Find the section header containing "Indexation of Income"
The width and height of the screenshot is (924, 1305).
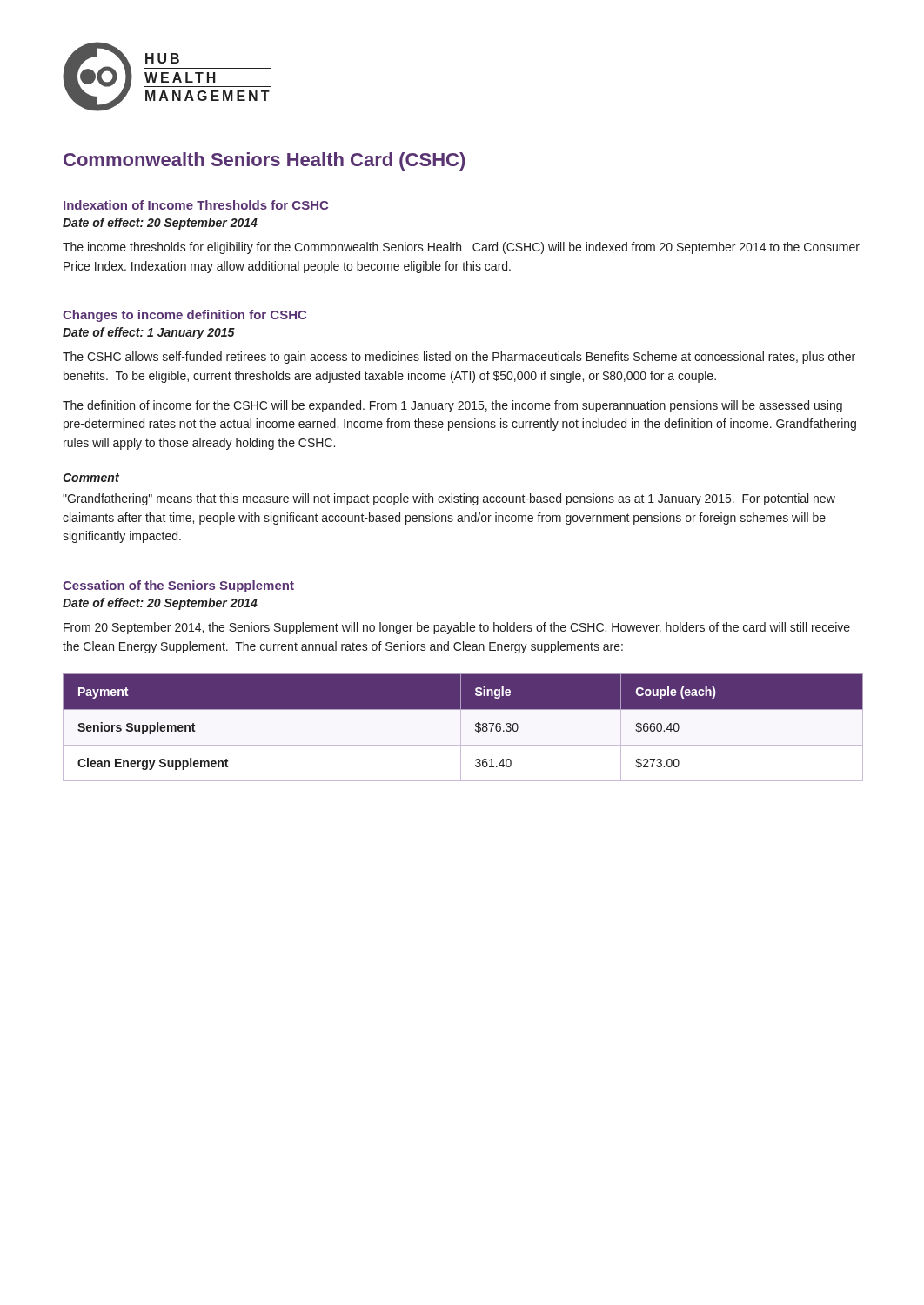click(x=196, y=205)
